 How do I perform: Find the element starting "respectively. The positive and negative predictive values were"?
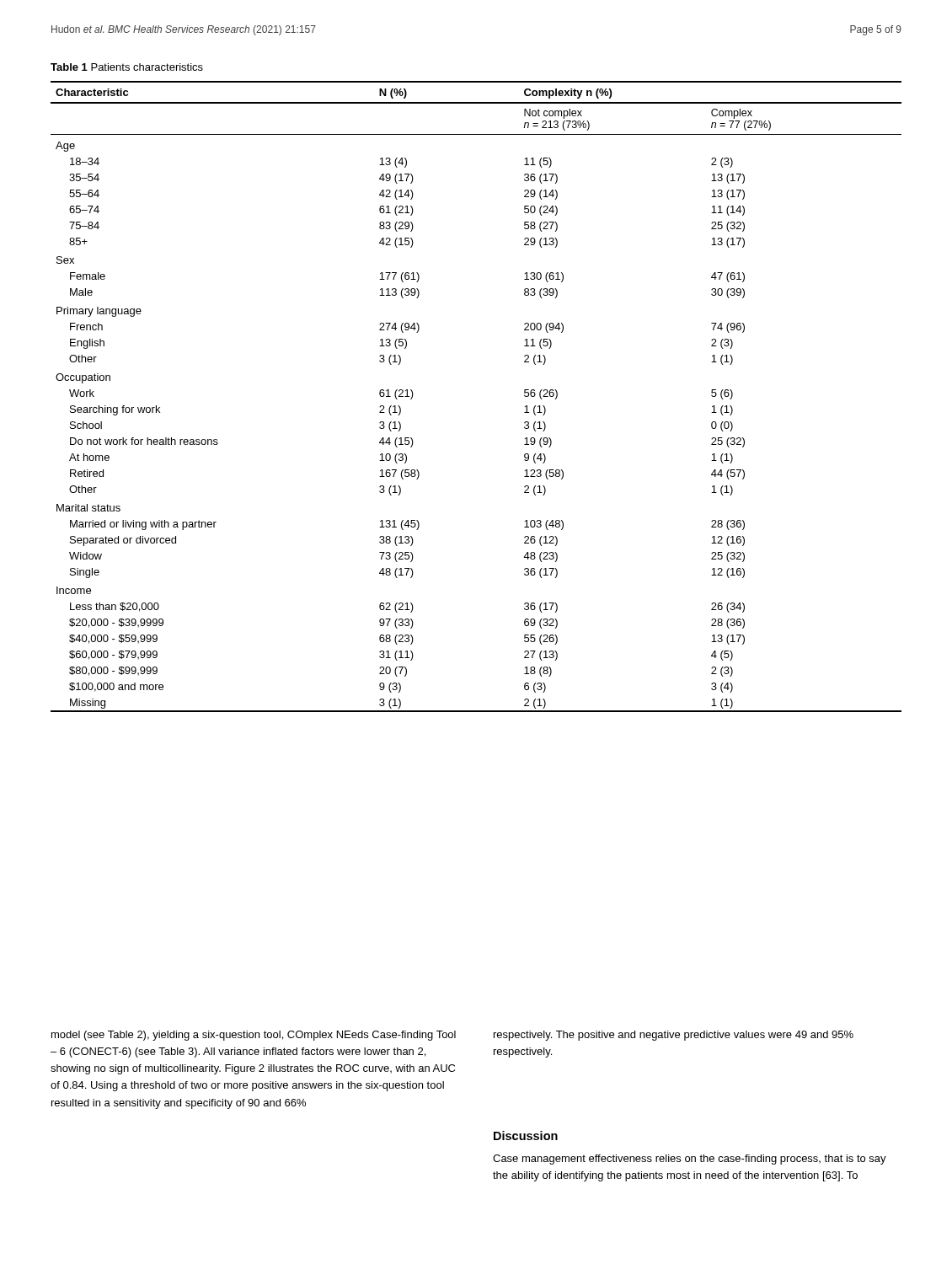point(673,1043)
